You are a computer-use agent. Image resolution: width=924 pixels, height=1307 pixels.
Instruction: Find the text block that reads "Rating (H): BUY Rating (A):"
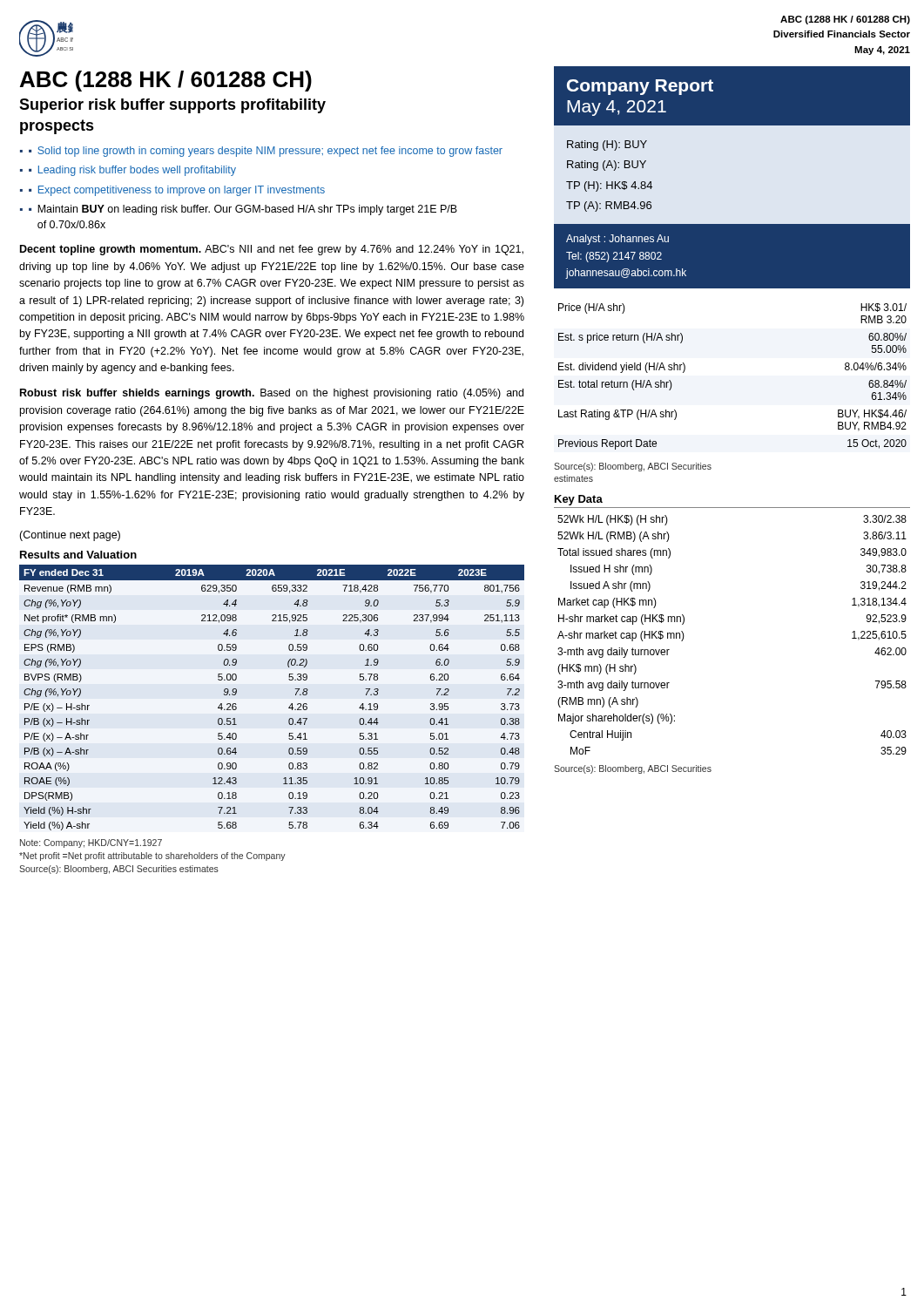[x=607, y=146]
